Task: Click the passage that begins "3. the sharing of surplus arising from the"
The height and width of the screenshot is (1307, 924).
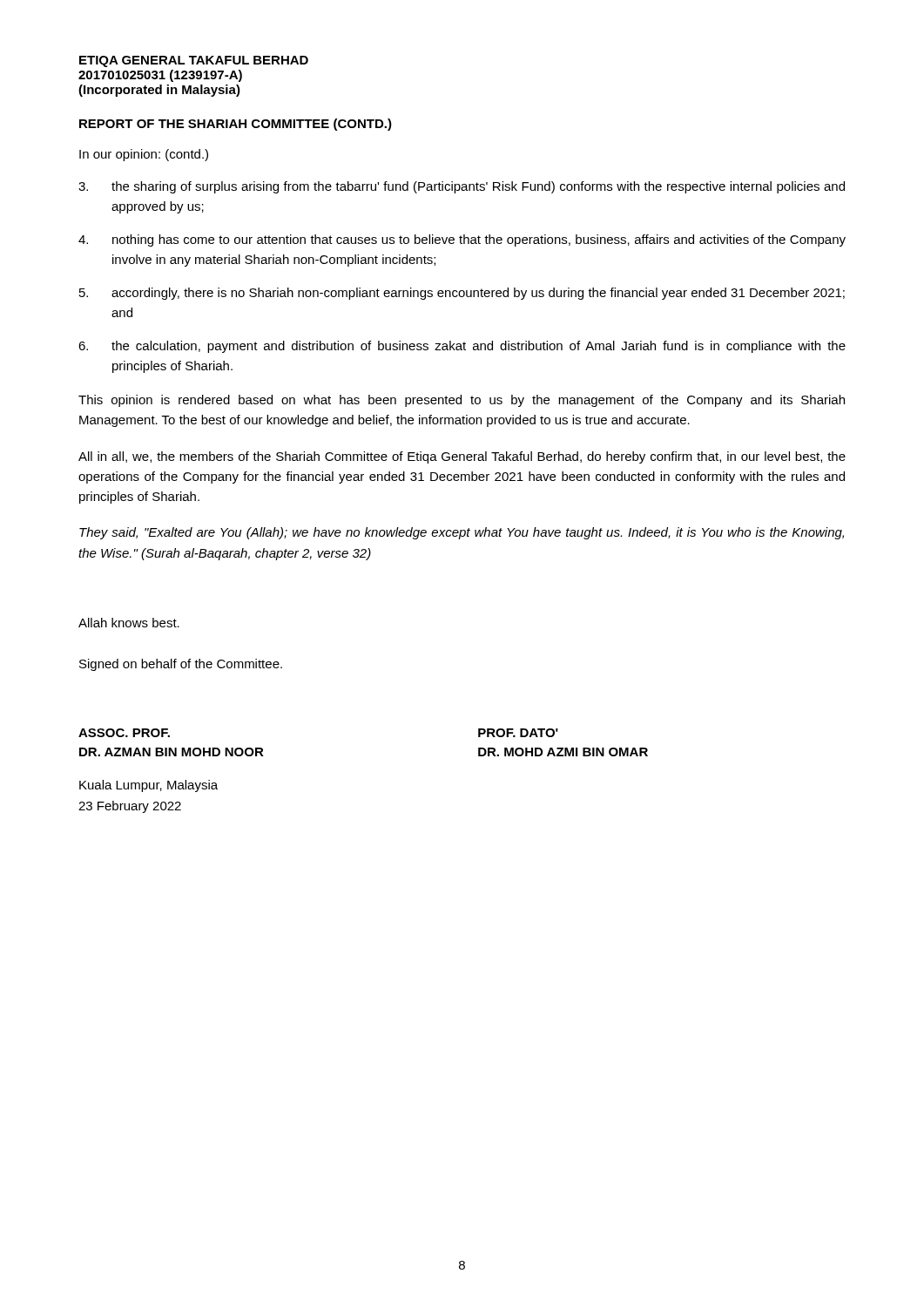Action: tap(462, 196)
